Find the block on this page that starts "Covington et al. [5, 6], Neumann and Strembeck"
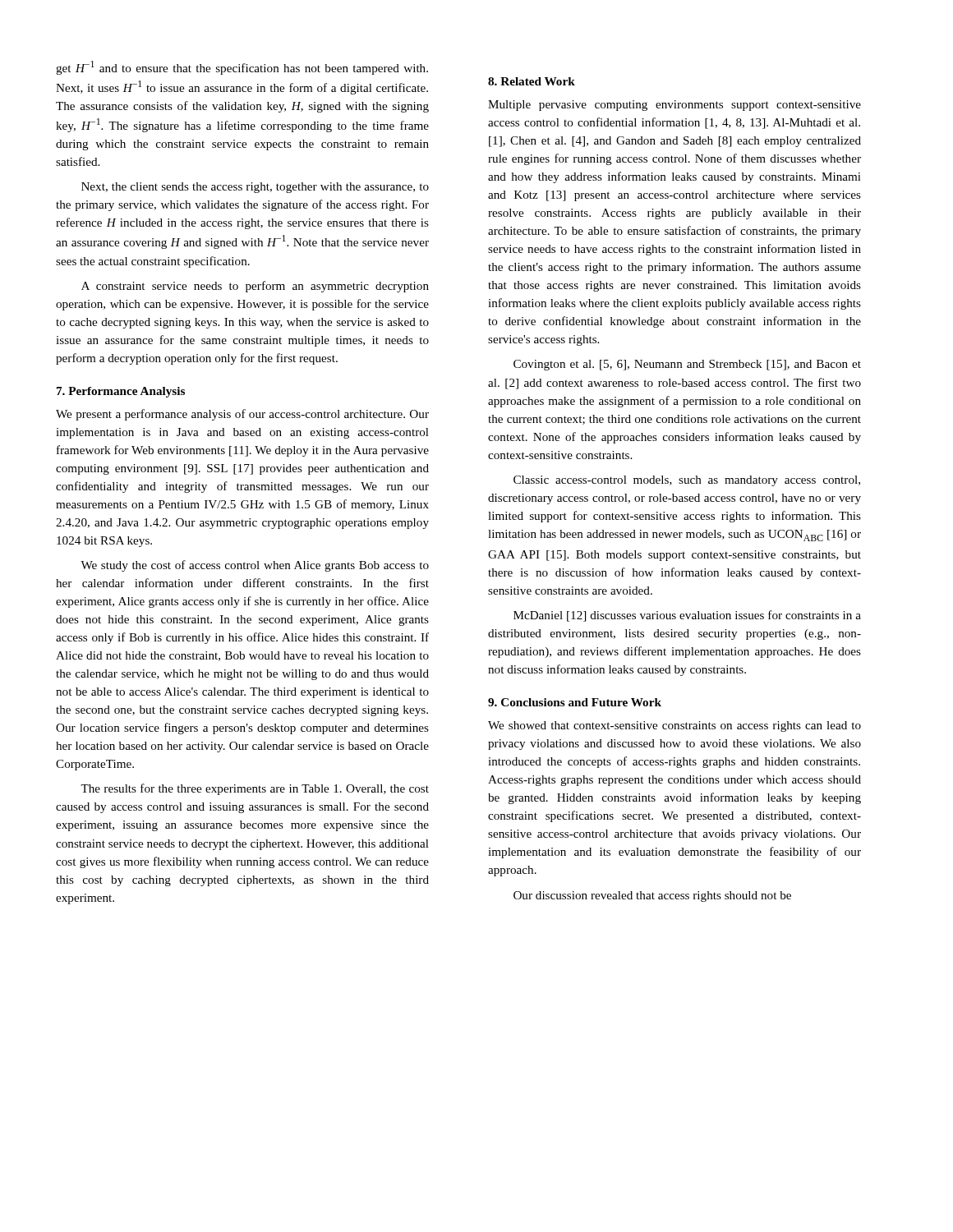The height and width of the screenshot is (1232, 953). tap(674, 409)
